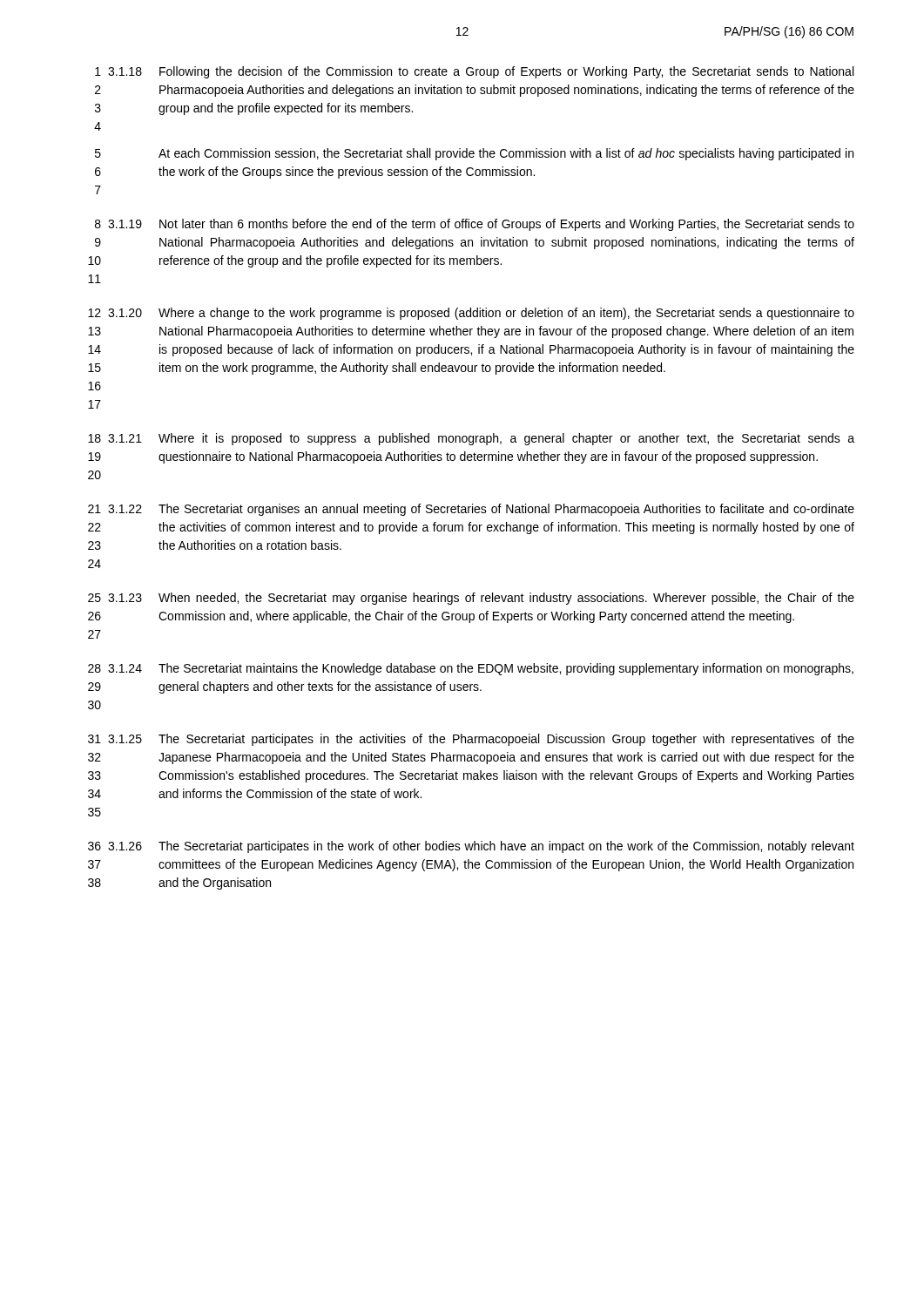Find the list item with the text "28 29 30 3.1.24 The Secretariat"
Screen dimensions: 1307x924
[x=462, y=687]
